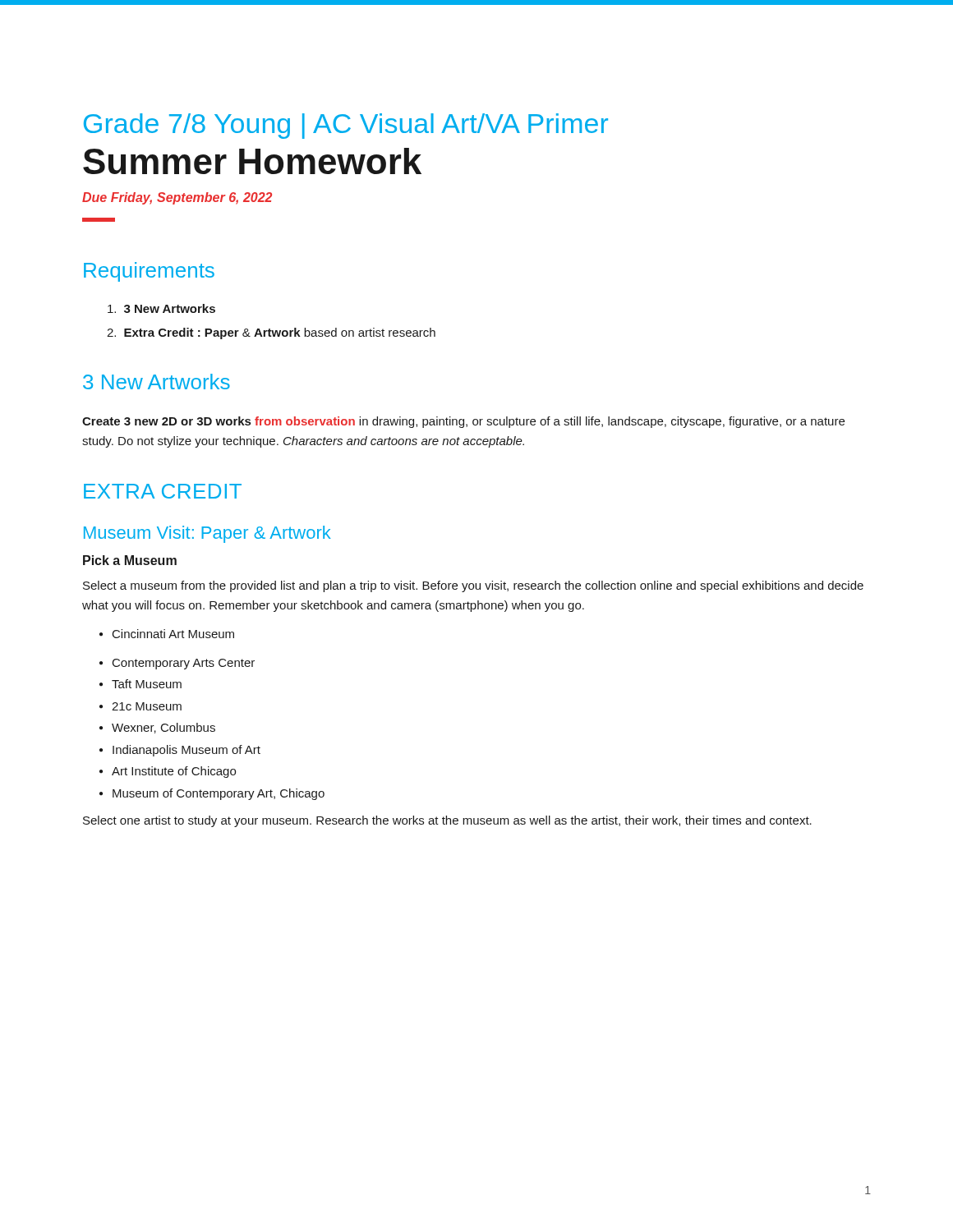953x1232 pixels.
Task: Locate the block of text that opens with "Select one artist"
Action: 476,821
